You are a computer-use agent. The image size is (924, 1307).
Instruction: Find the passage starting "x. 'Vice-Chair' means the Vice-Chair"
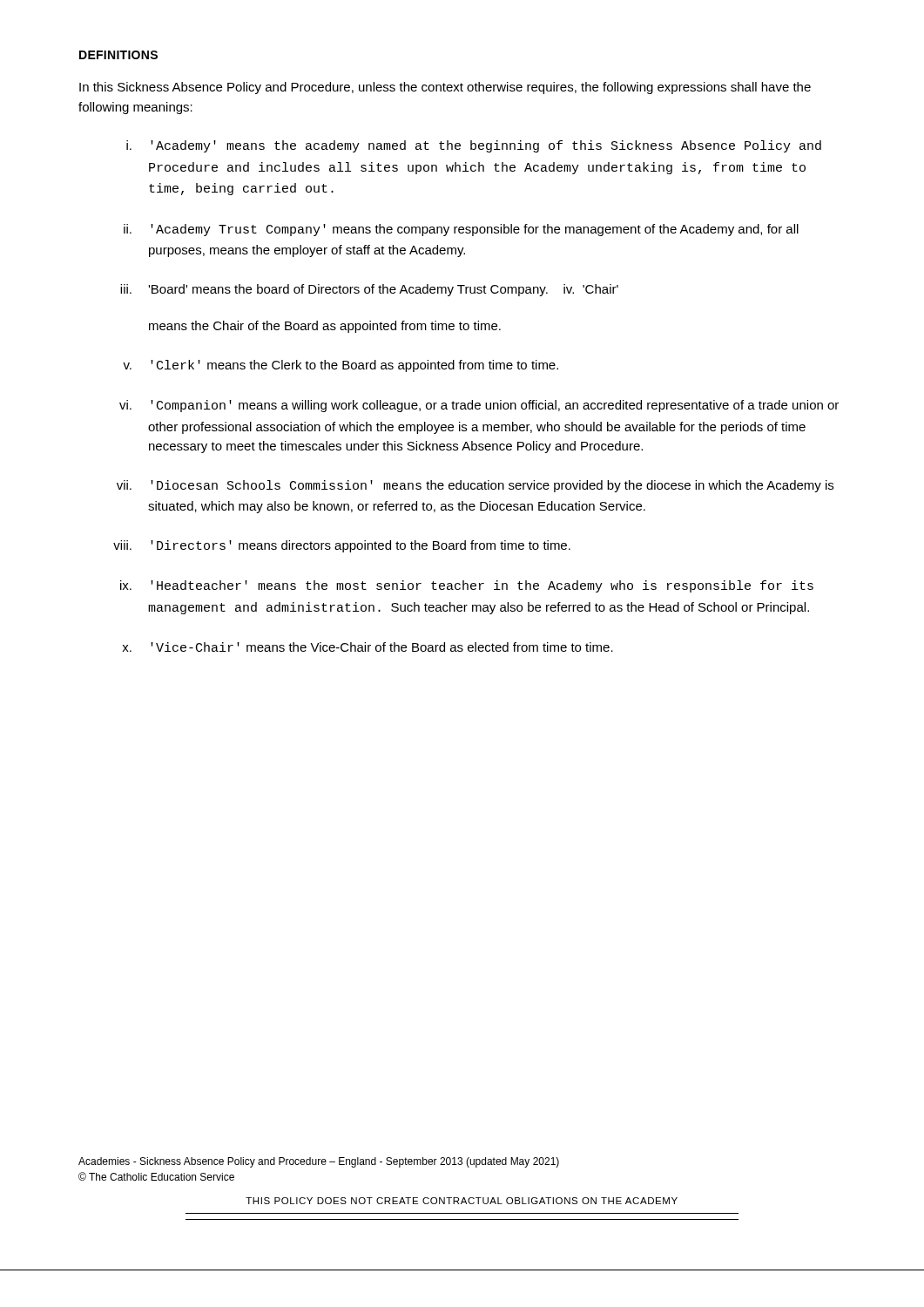point(462,648)
